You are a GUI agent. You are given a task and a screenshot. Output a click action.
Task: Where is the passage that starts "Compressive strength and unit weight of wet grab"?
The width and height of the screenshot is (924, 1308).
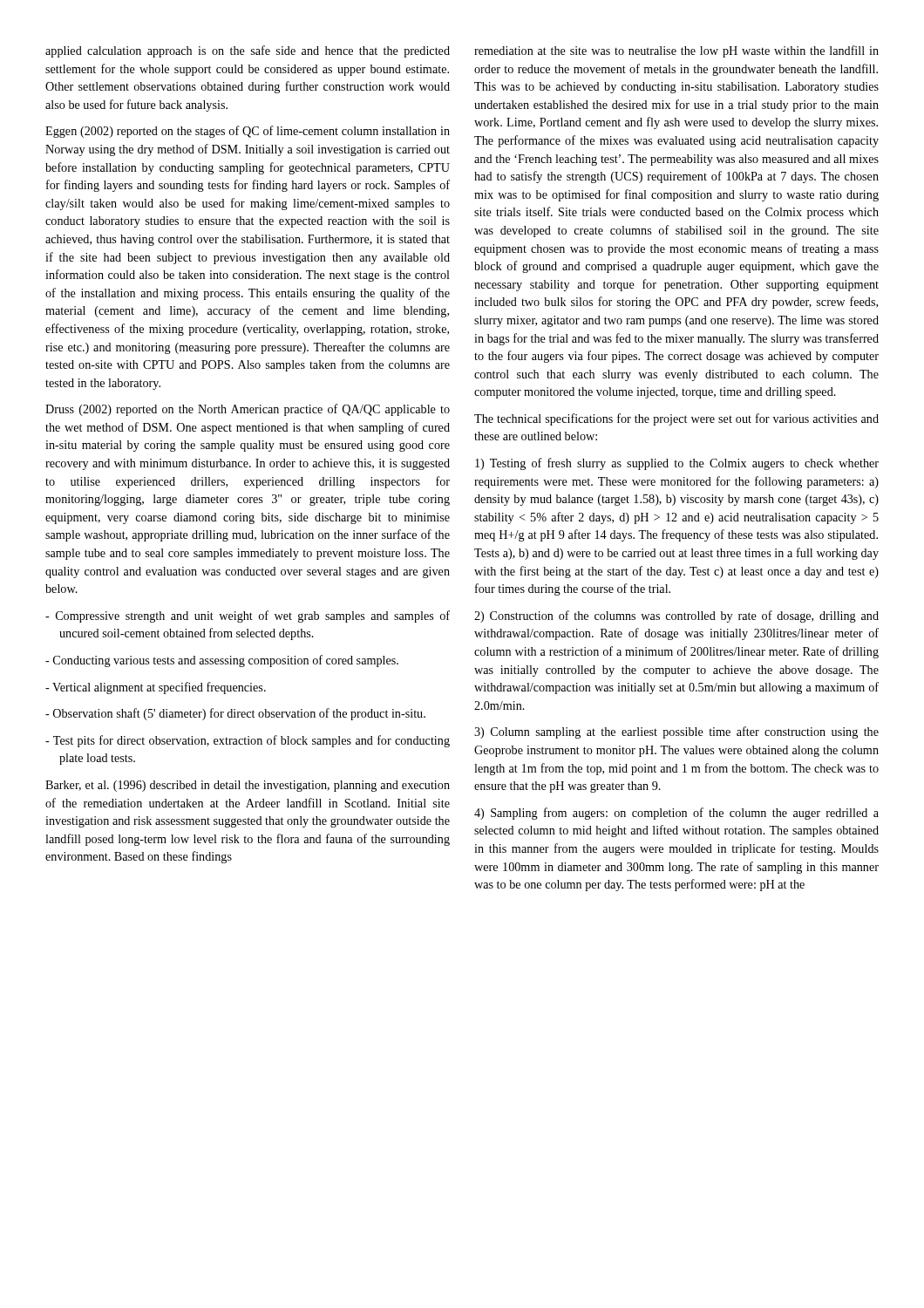point(248,625)
